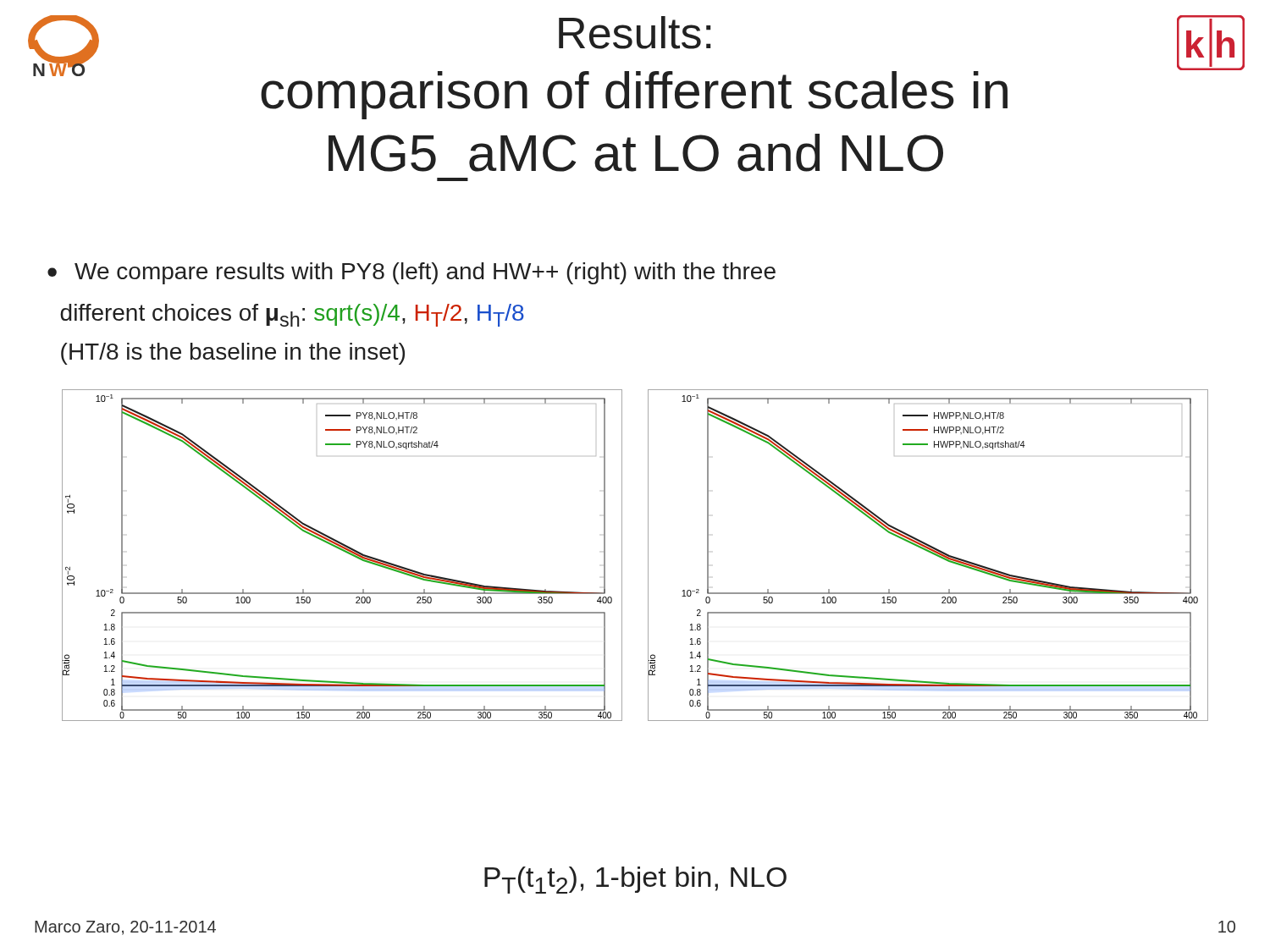1270x952 pixels.
Task: Point to the block beginning "• We compare results"
Action: (x=411, y=273)
